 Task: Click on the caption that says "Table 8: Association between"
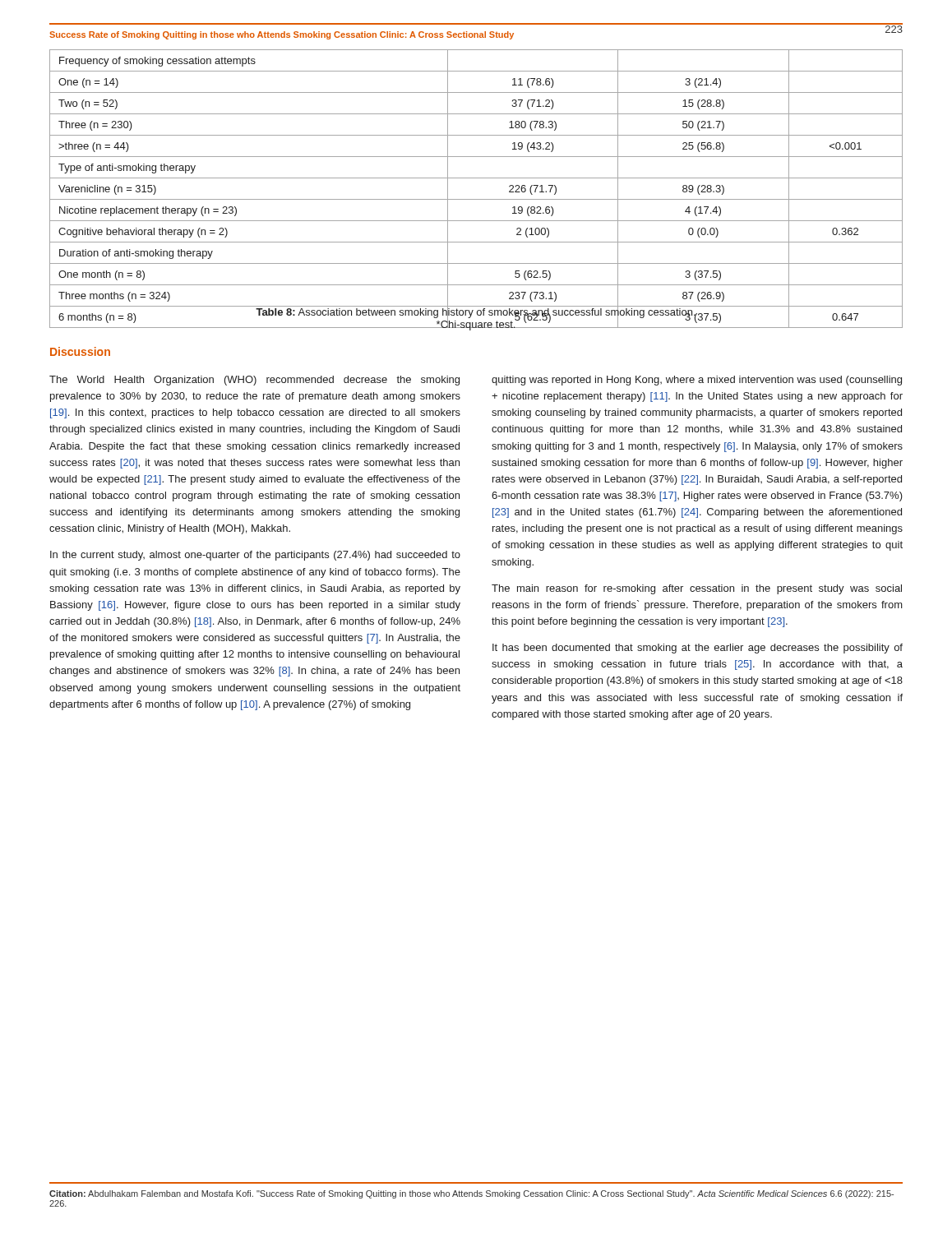pyautogui.click(x=476, y=318)
